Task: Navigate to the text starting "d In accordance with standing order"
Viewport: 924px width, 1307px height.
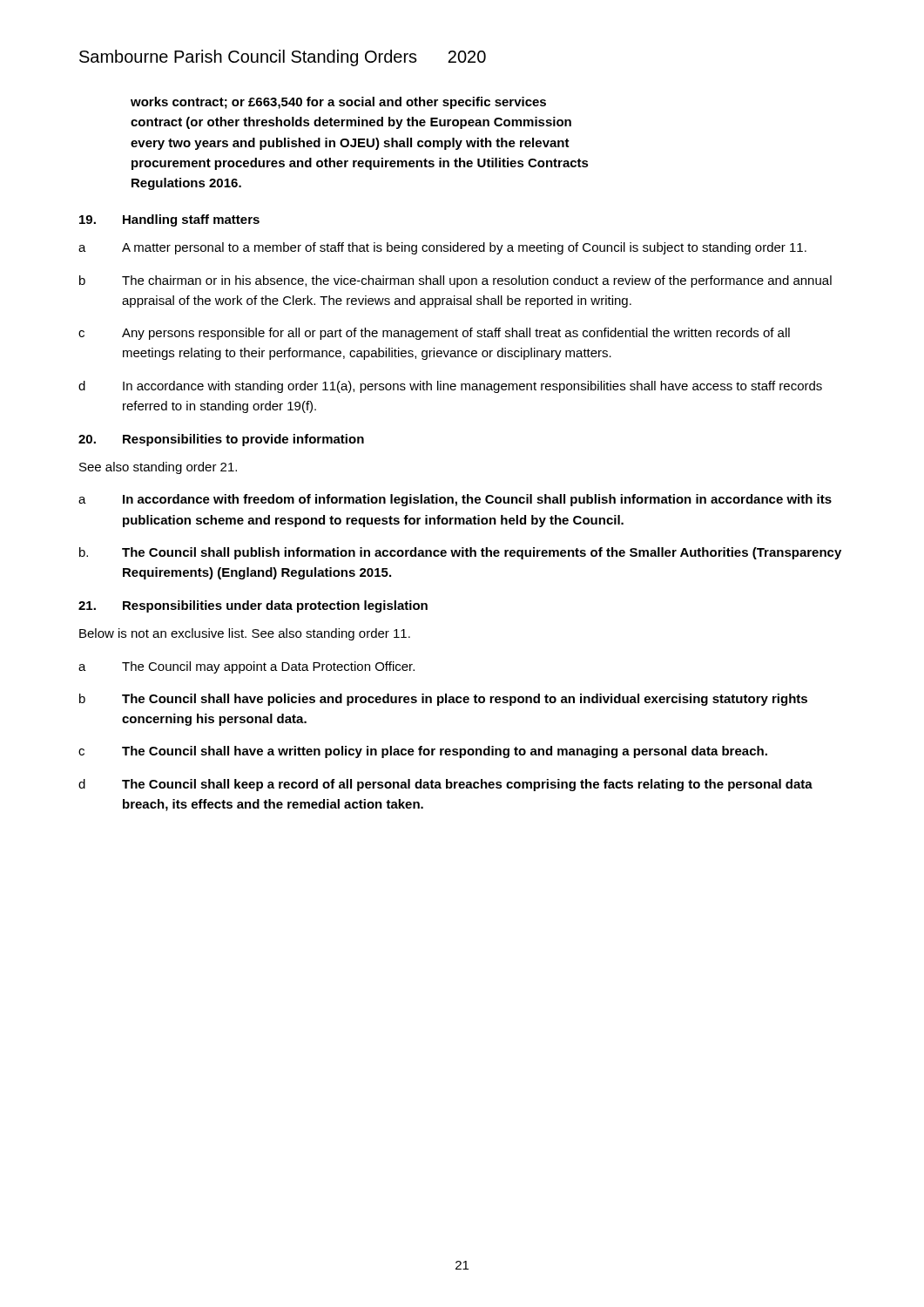Action: pos(462,395)
